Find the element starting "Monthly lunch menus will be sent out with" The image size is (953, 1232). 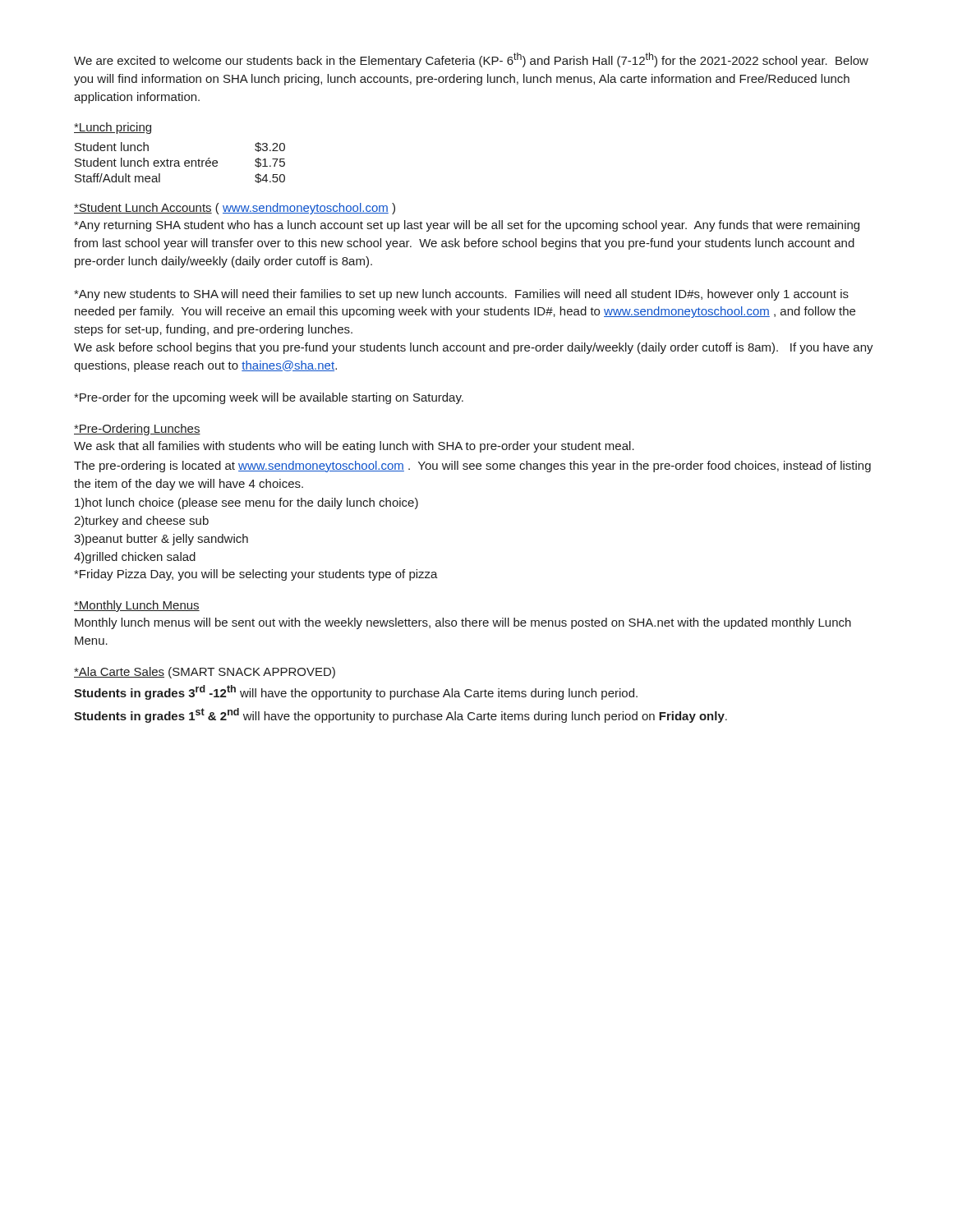pyautogui.click(x=476, y=631)
